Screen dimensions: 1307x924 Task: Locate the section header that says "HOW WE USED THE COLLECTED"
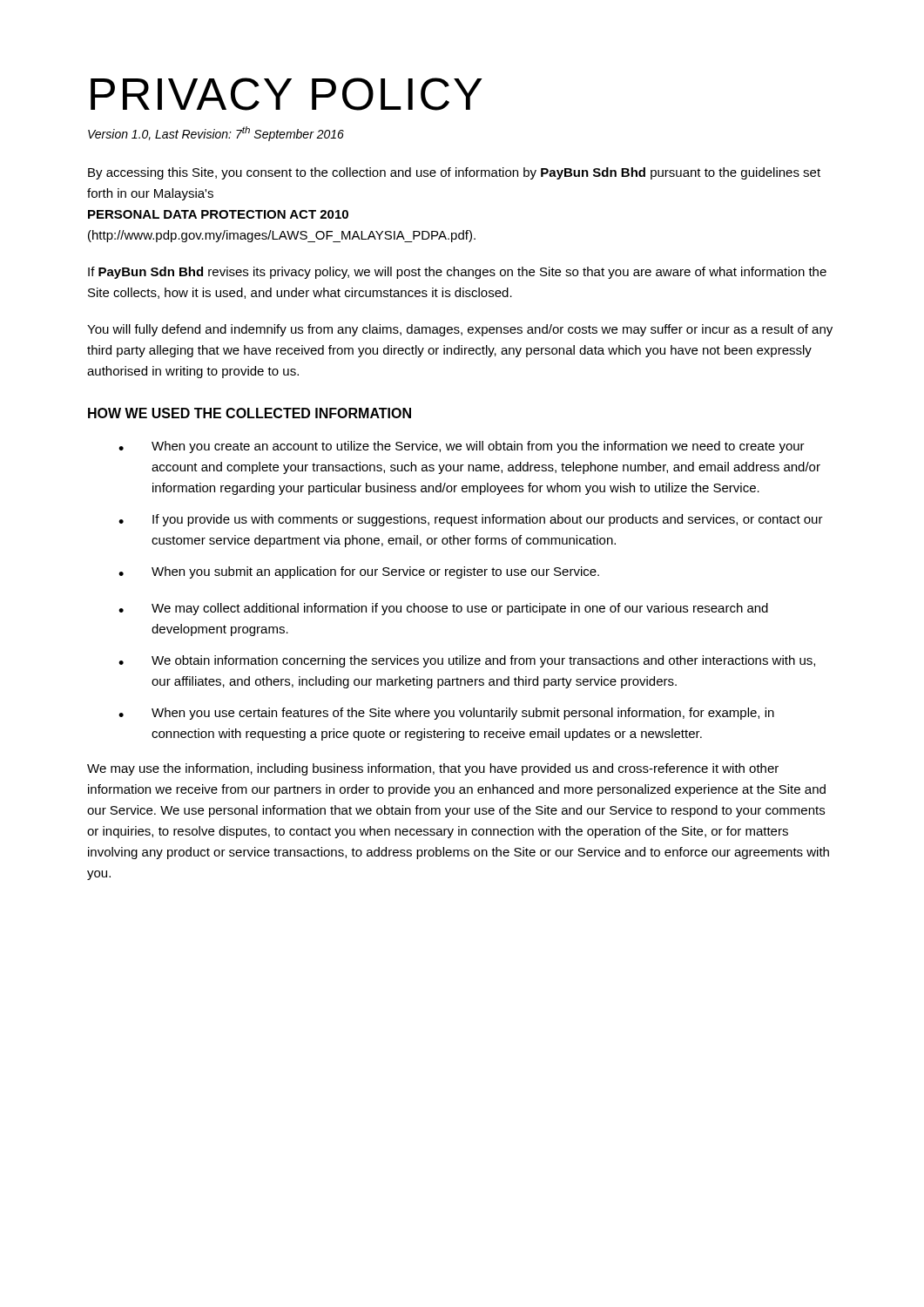tap(250, 414)
